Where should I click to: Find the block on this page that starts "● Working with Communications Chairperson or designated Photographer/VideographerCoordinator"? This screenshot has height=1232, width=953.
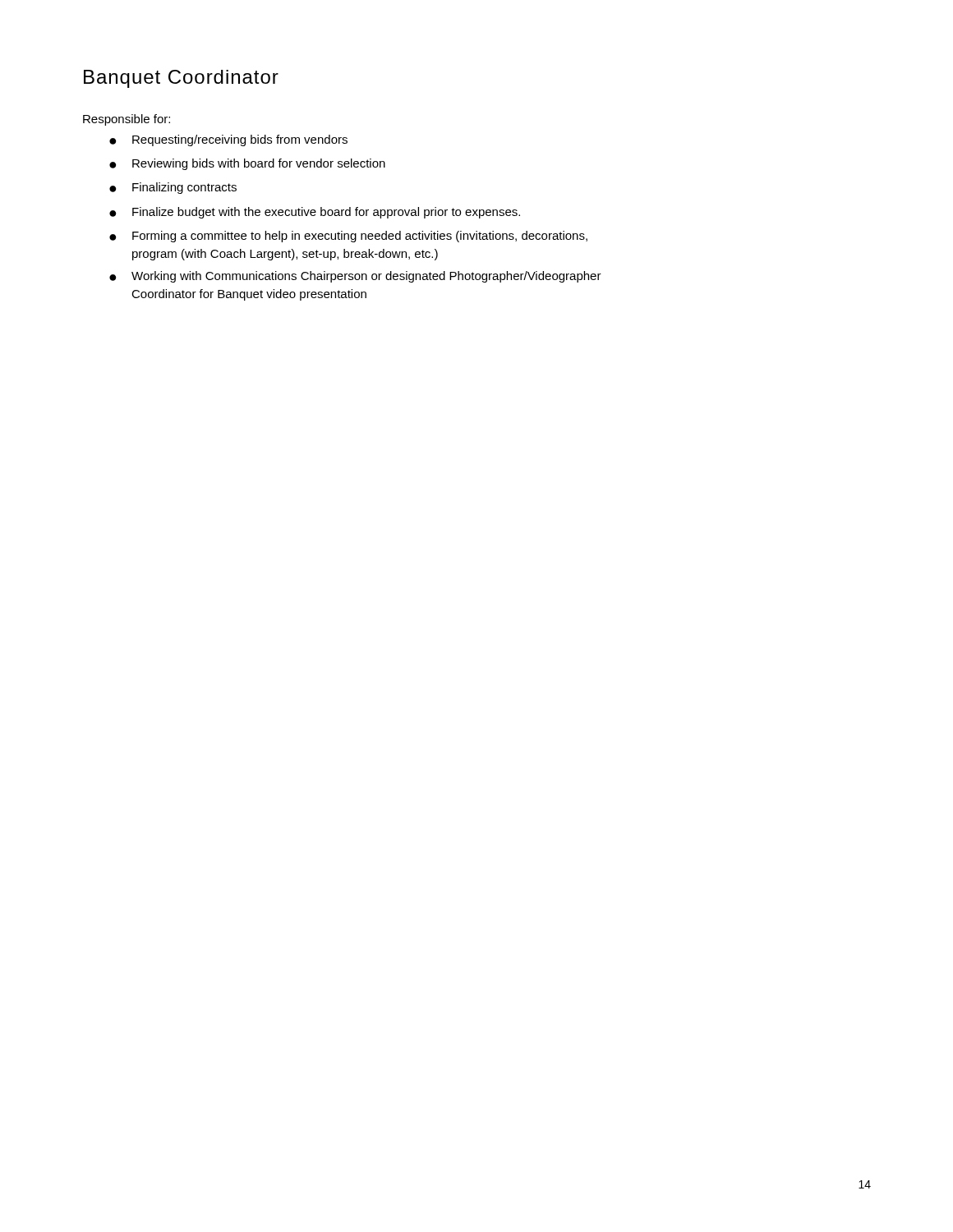coord(490,285)
